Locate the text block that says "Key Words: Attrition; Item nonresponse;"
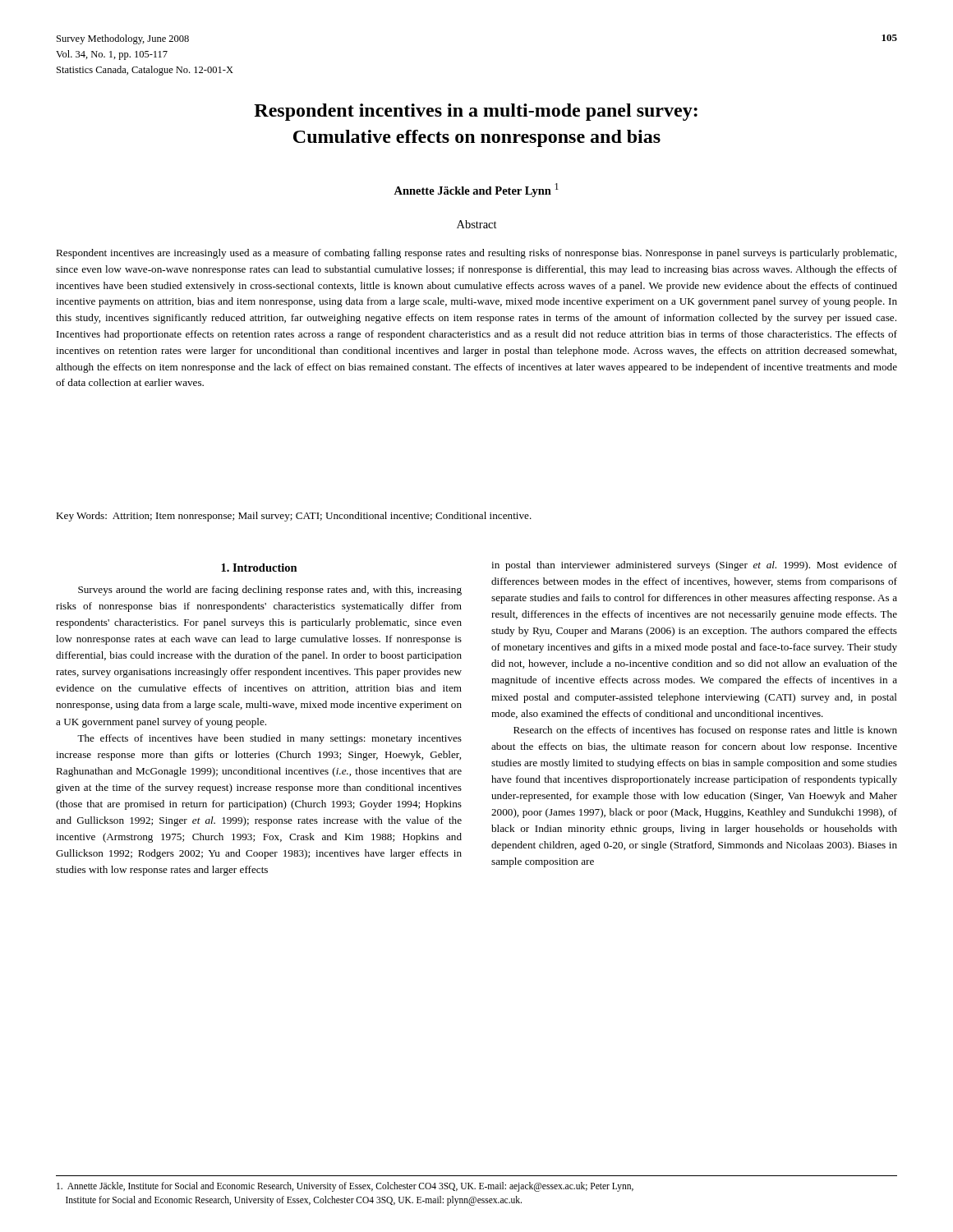Image resolution: width=953 pixels, height=1232 pixels. (294, 515)
